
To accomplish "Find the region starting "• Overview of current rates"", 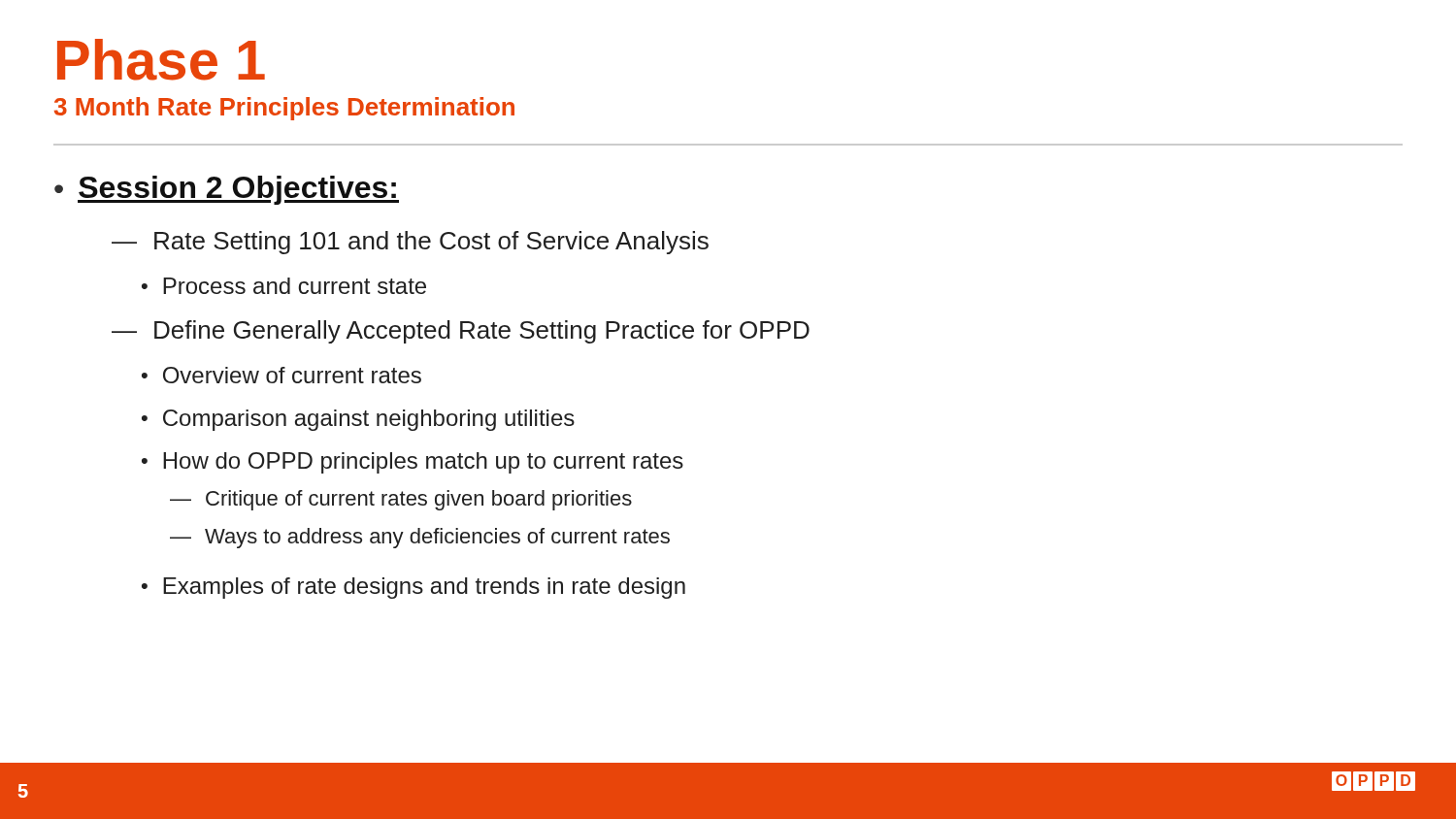I will click(281, 376).
